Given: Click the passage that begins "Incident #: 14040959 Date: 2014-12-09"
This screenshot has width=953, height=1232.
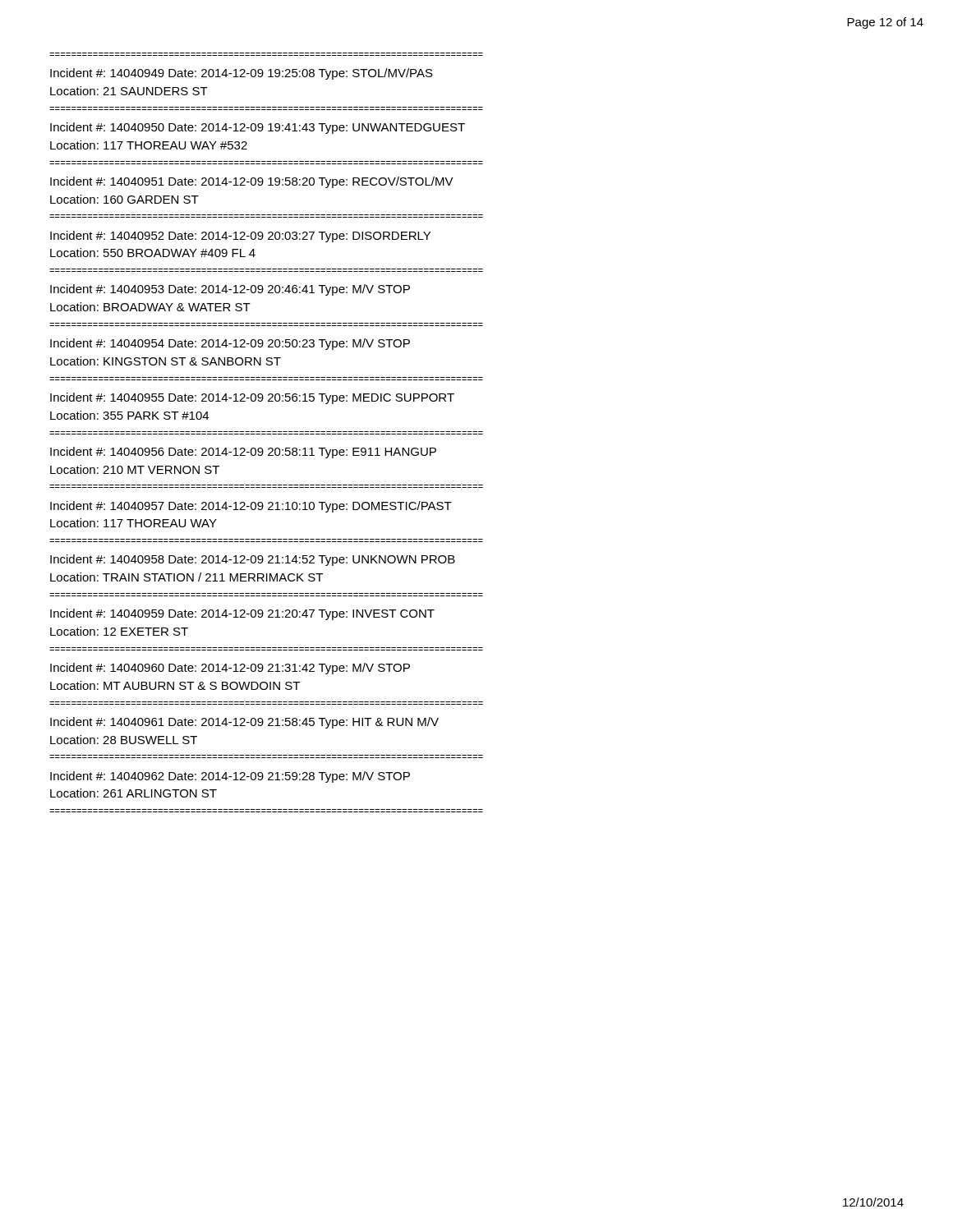Looking at the screenshot, I should coord(242,622).
